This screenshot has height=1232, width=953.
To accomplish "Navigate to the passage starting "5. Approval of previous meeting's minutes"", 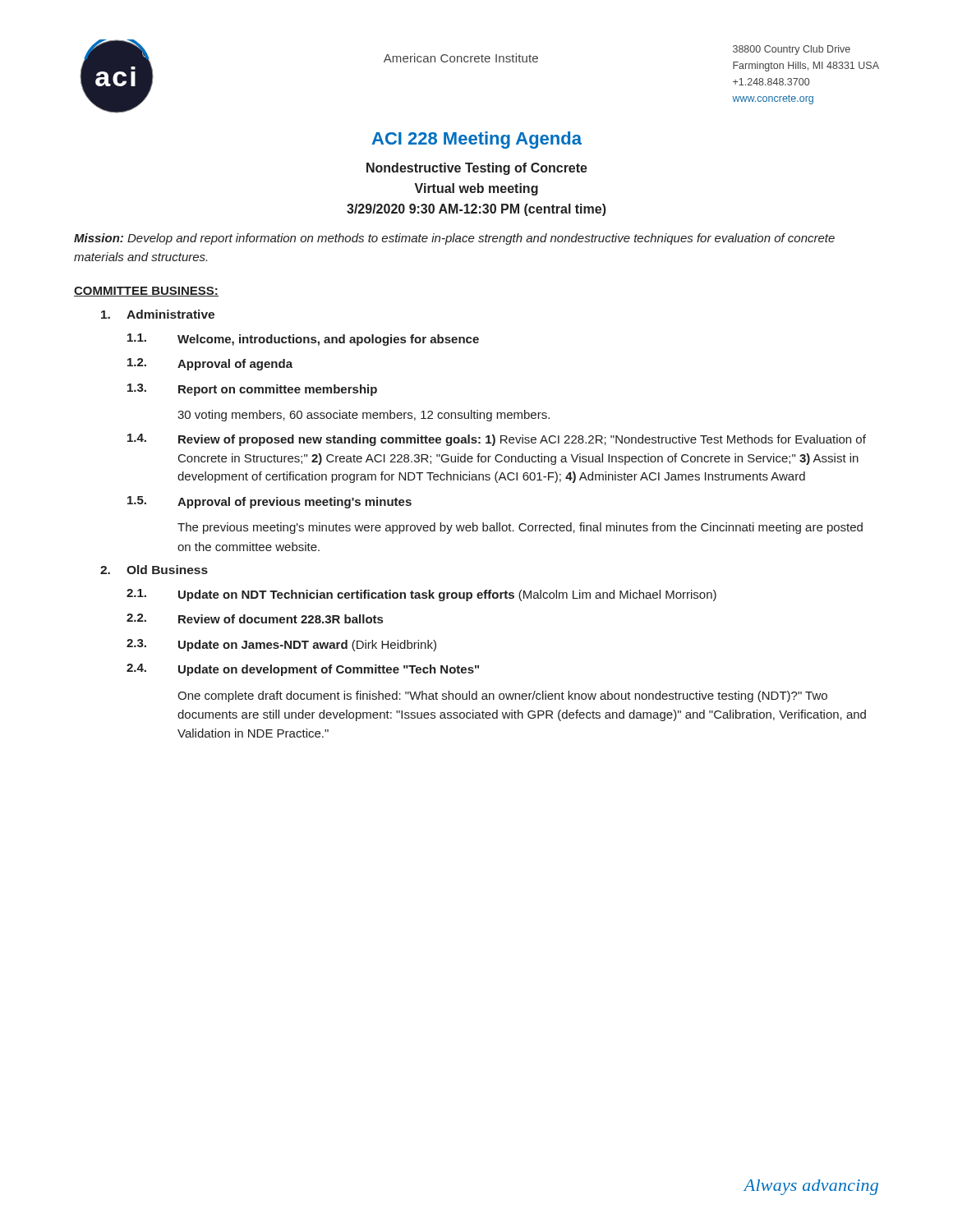I will click(x=269, y=502).
